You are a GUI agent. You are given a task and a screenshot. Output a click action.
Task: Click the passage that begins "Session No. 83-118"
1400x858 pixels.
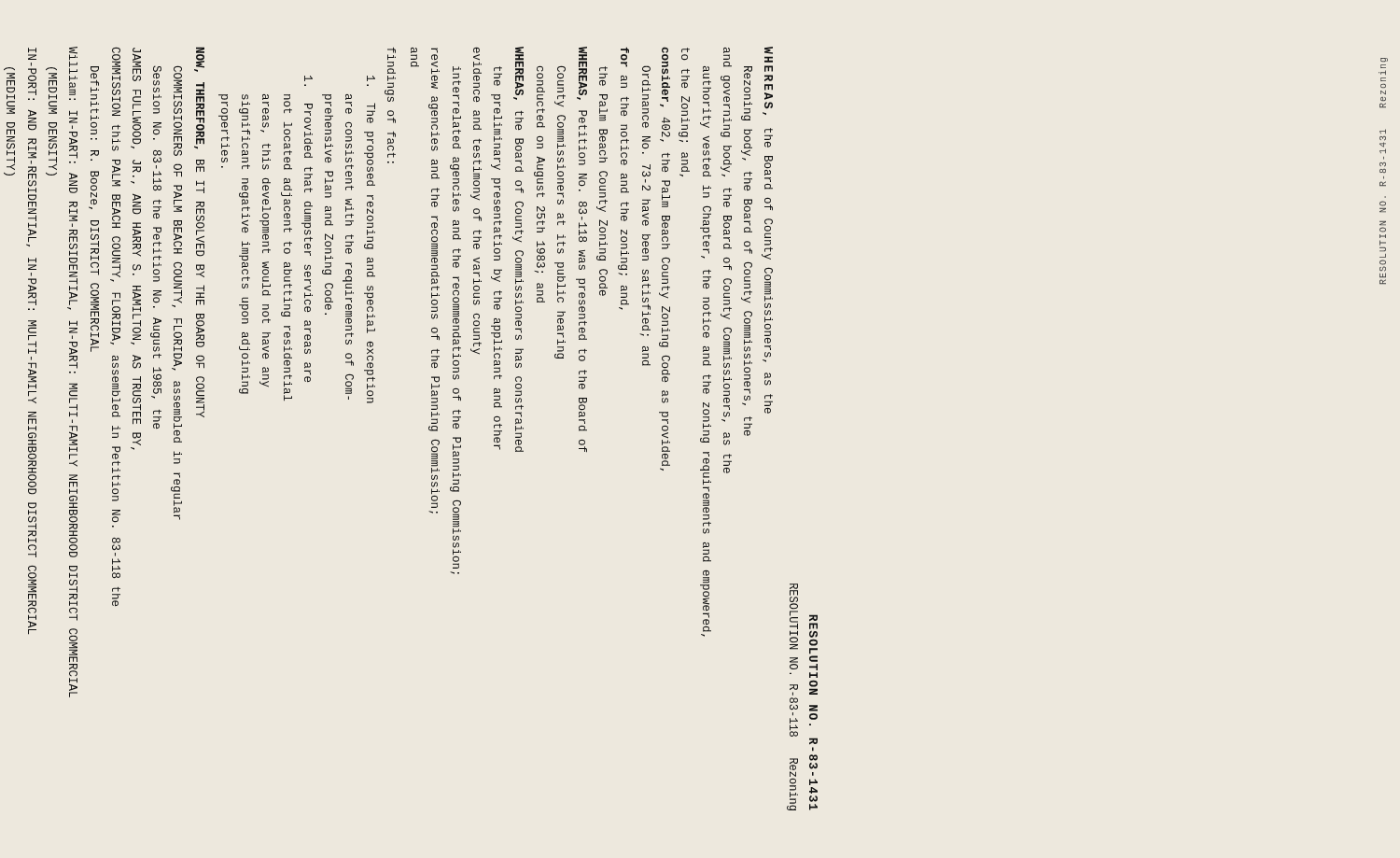156,247
